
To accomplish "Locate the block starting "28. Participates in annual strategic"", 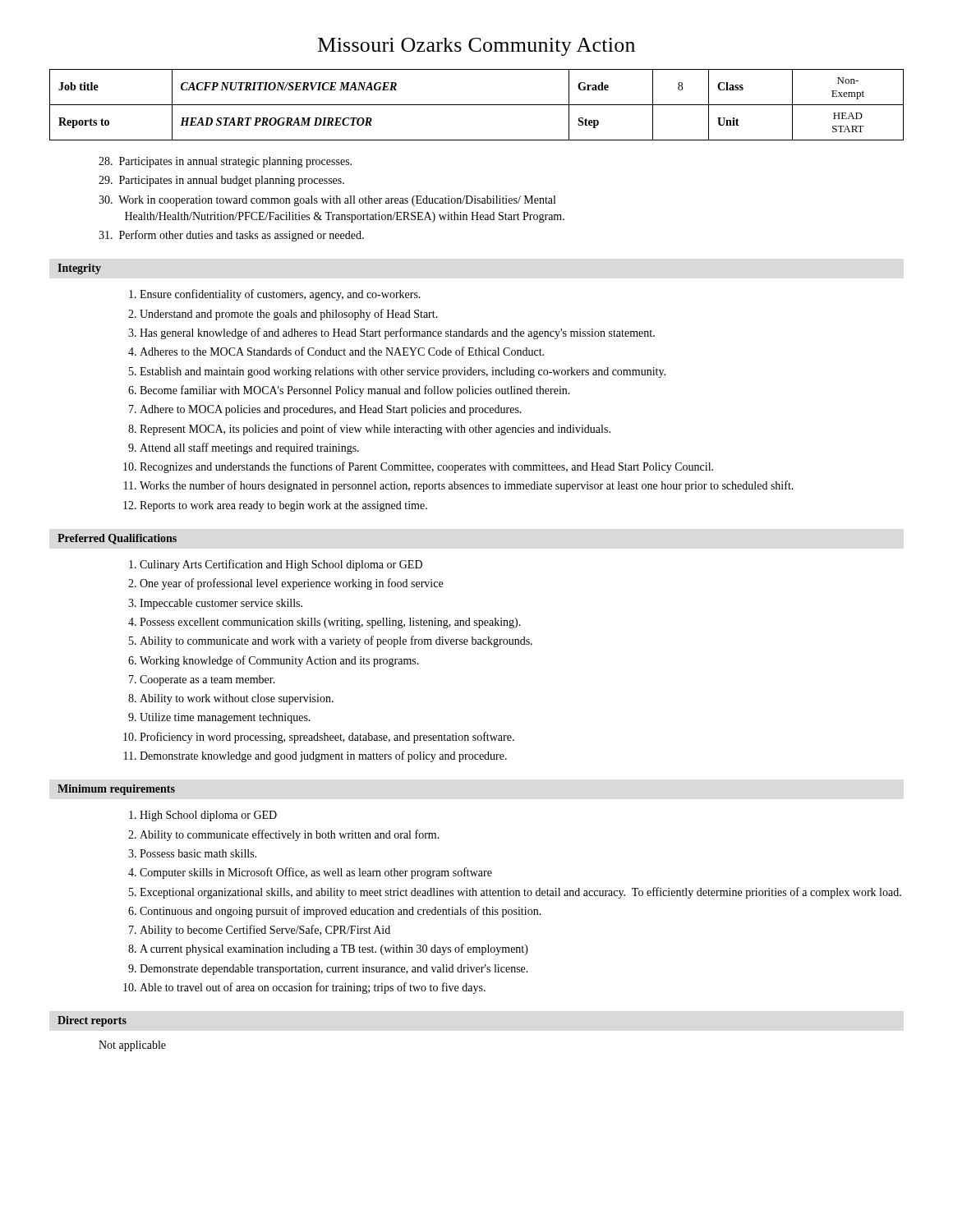I will click(x=226, y=161).
